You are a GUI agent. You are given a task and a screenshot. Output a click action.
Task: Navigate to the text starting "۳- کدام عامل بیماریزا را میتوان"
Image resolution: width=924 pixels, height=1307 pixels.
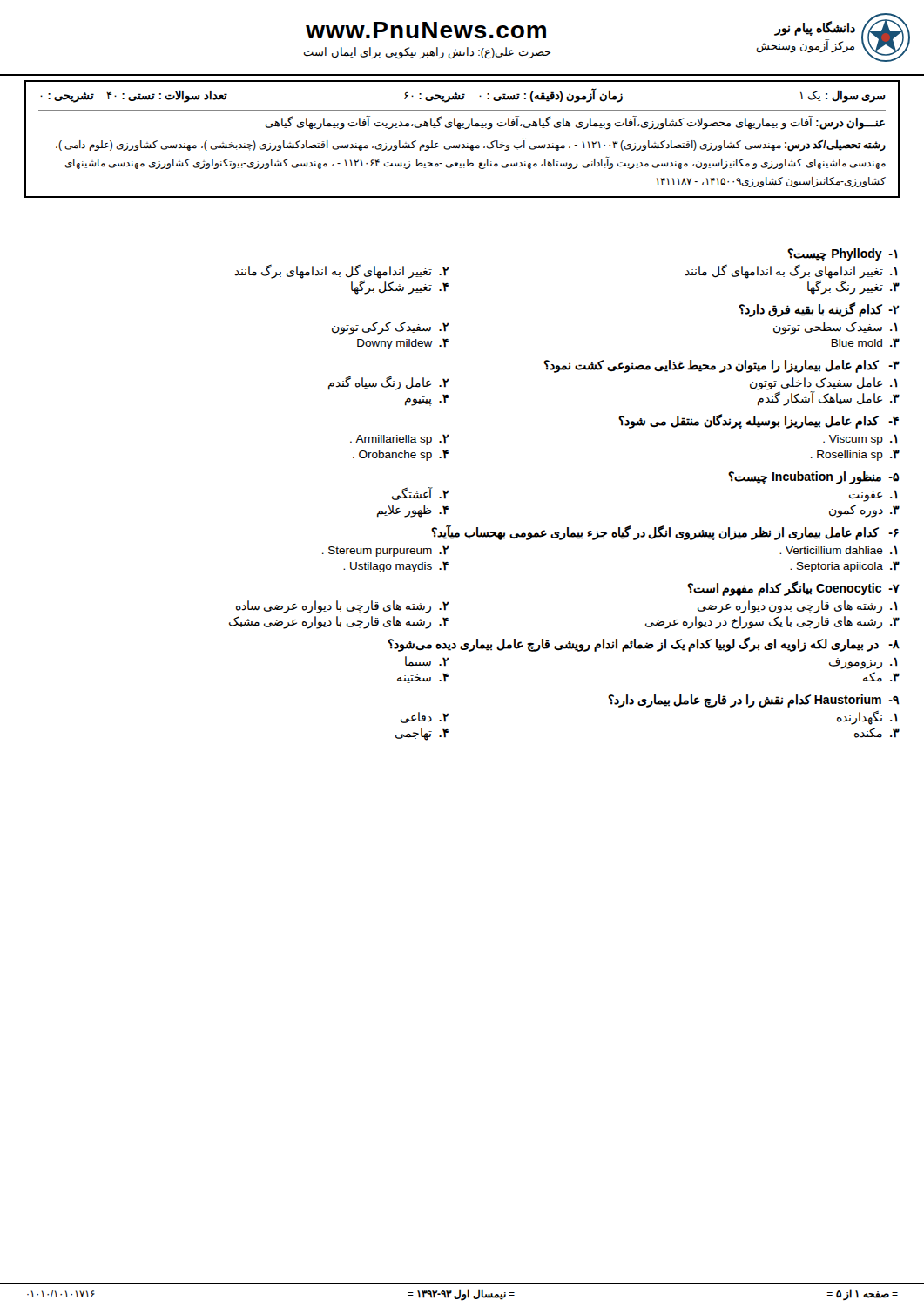[x=722, y=366]
